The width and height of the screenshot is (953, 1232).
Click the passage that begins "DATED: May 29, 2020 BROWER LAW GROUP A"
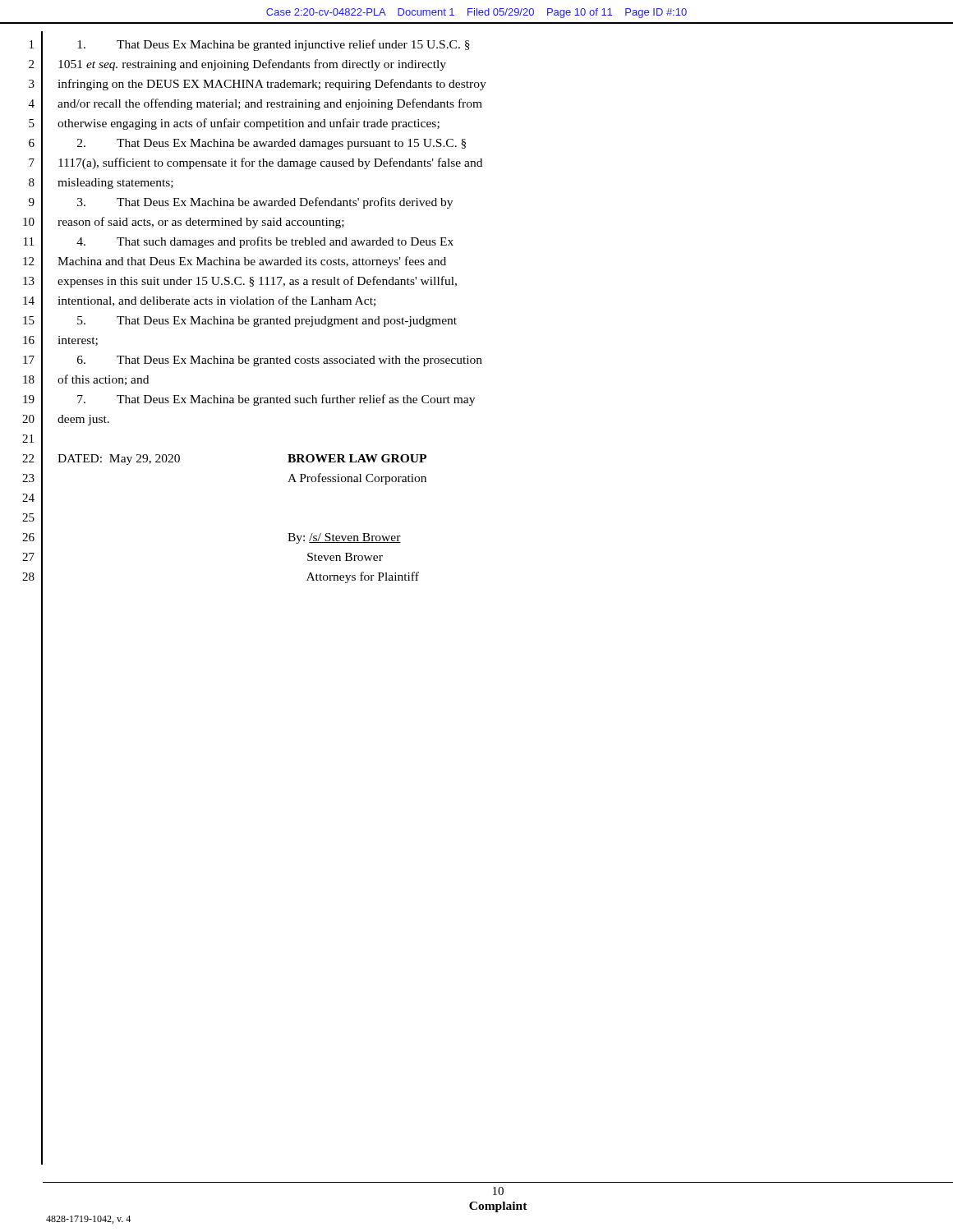tap(114, 460)
